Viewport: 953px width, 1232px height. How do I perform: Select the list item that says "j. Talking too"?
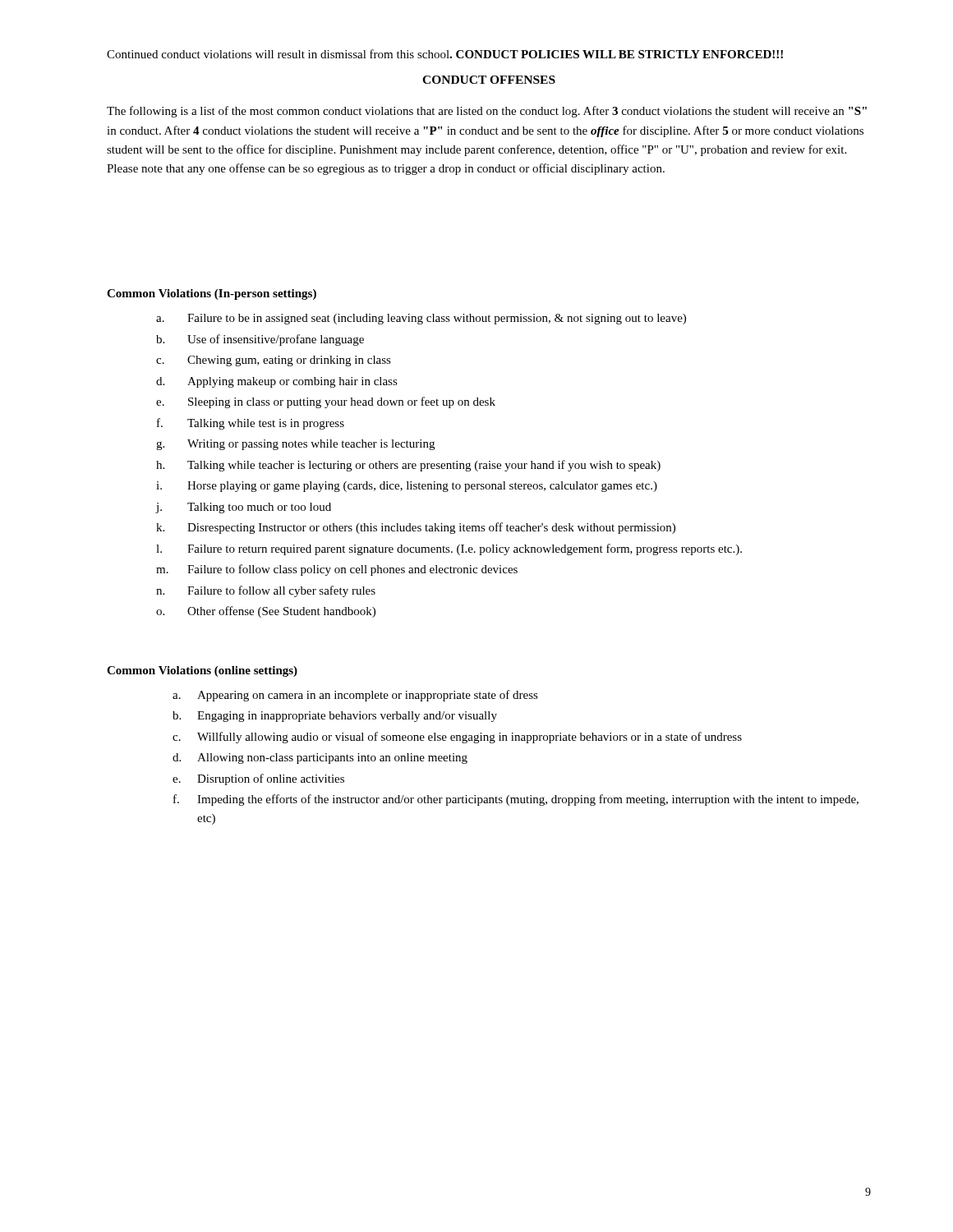pos(244,508)
